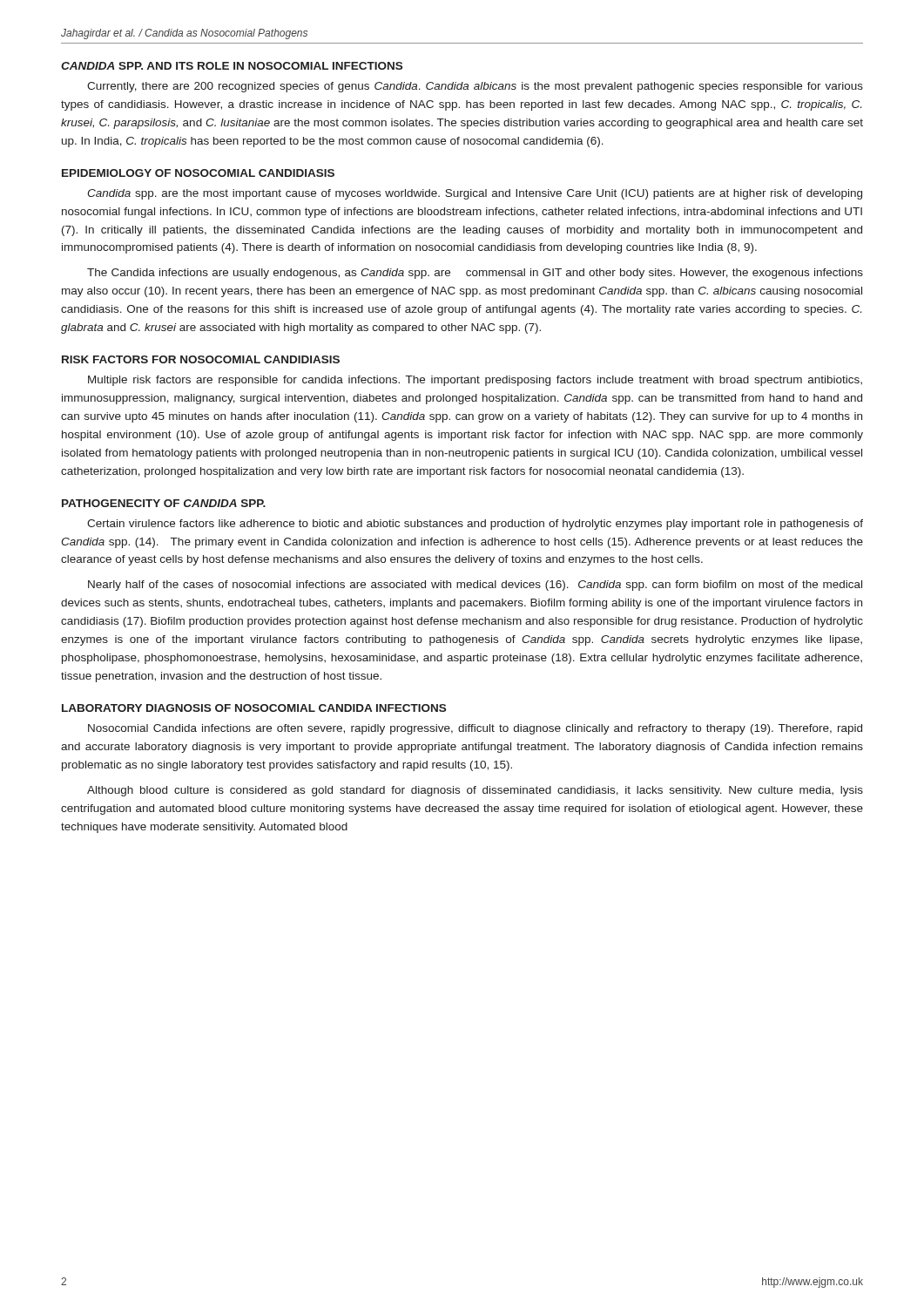924x1307 pixels.
Task: Select the text block that says "Multiple risk factors are responsible"
Action: point(462,425)
